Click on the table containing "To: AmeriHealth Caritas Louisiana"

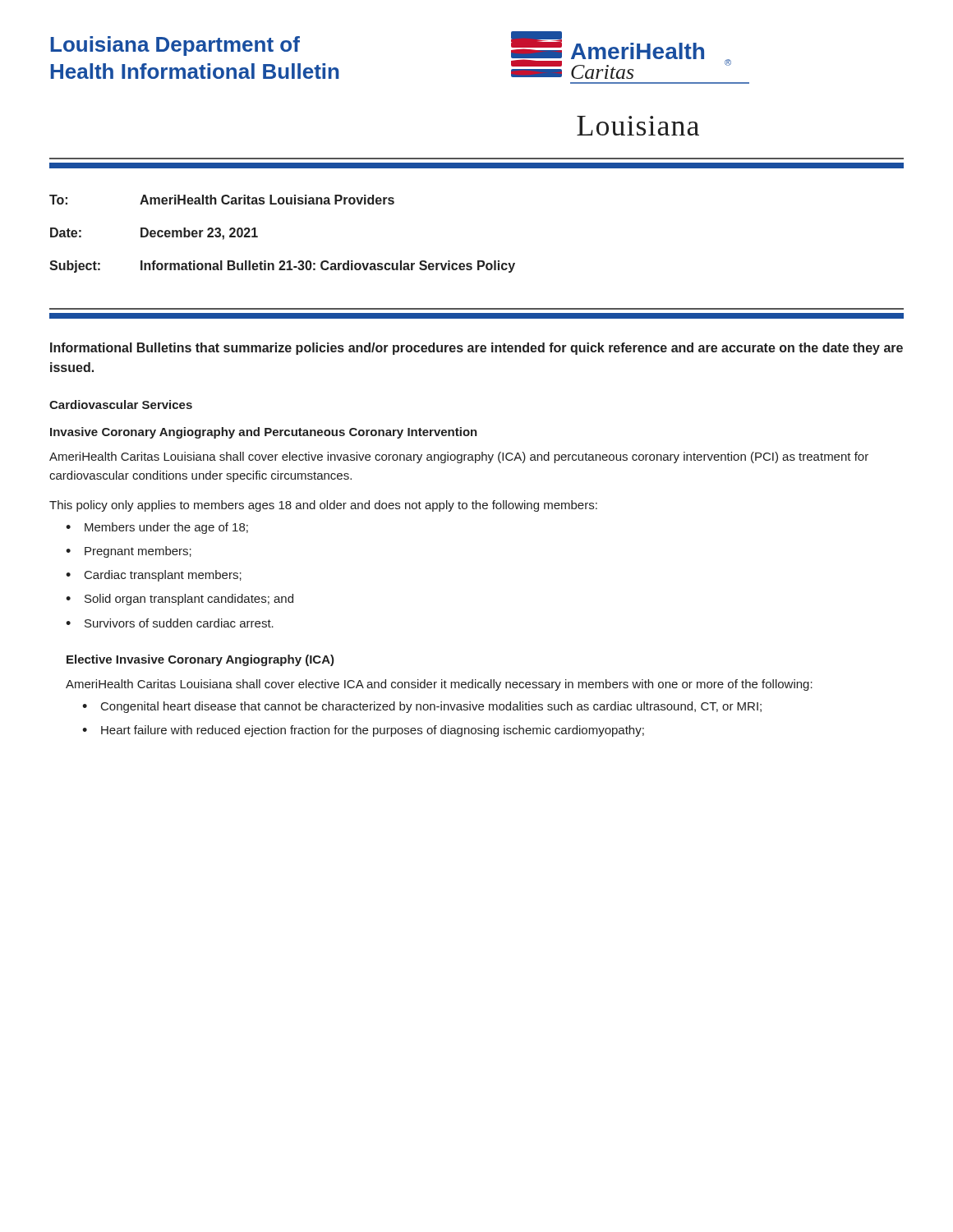(x=476, y=238)
